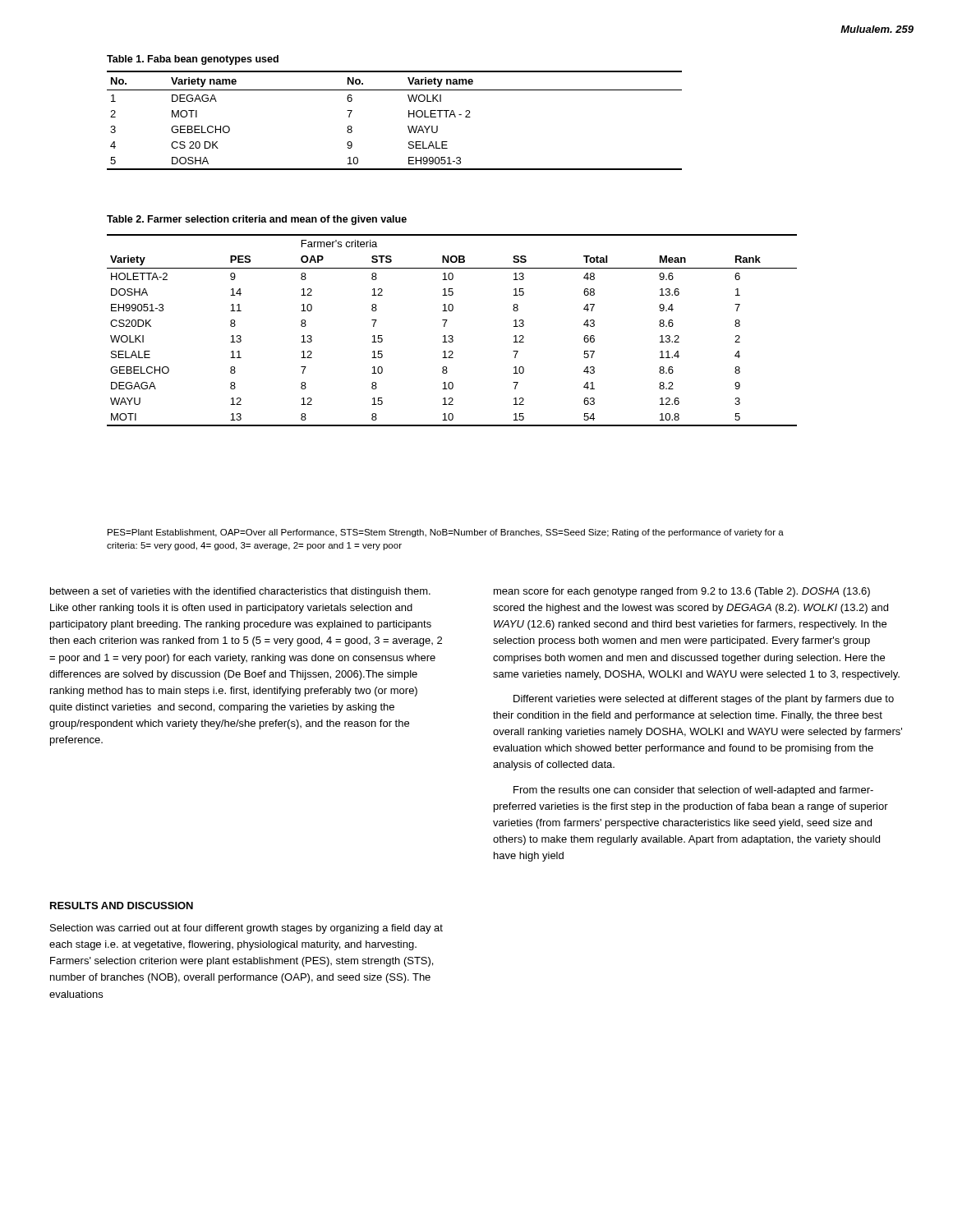Image resolution: width=953 pixels, height=1232 pixels.
Task: Select the table that reads "Farmer's criteria"
Action: point(452,330)
